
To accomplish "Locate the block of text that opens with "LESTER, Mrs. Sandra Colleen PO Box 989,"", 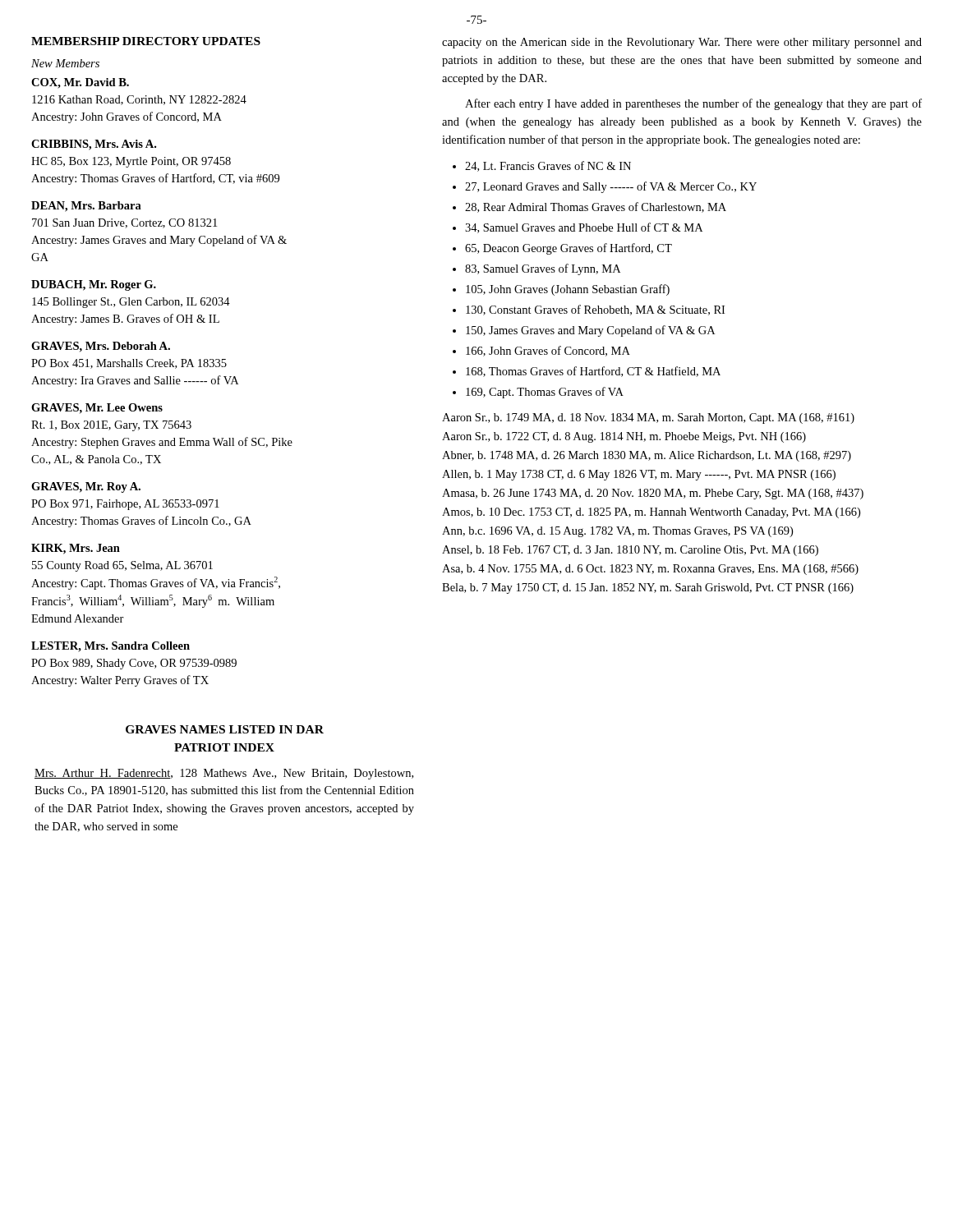I will point(134,663).
